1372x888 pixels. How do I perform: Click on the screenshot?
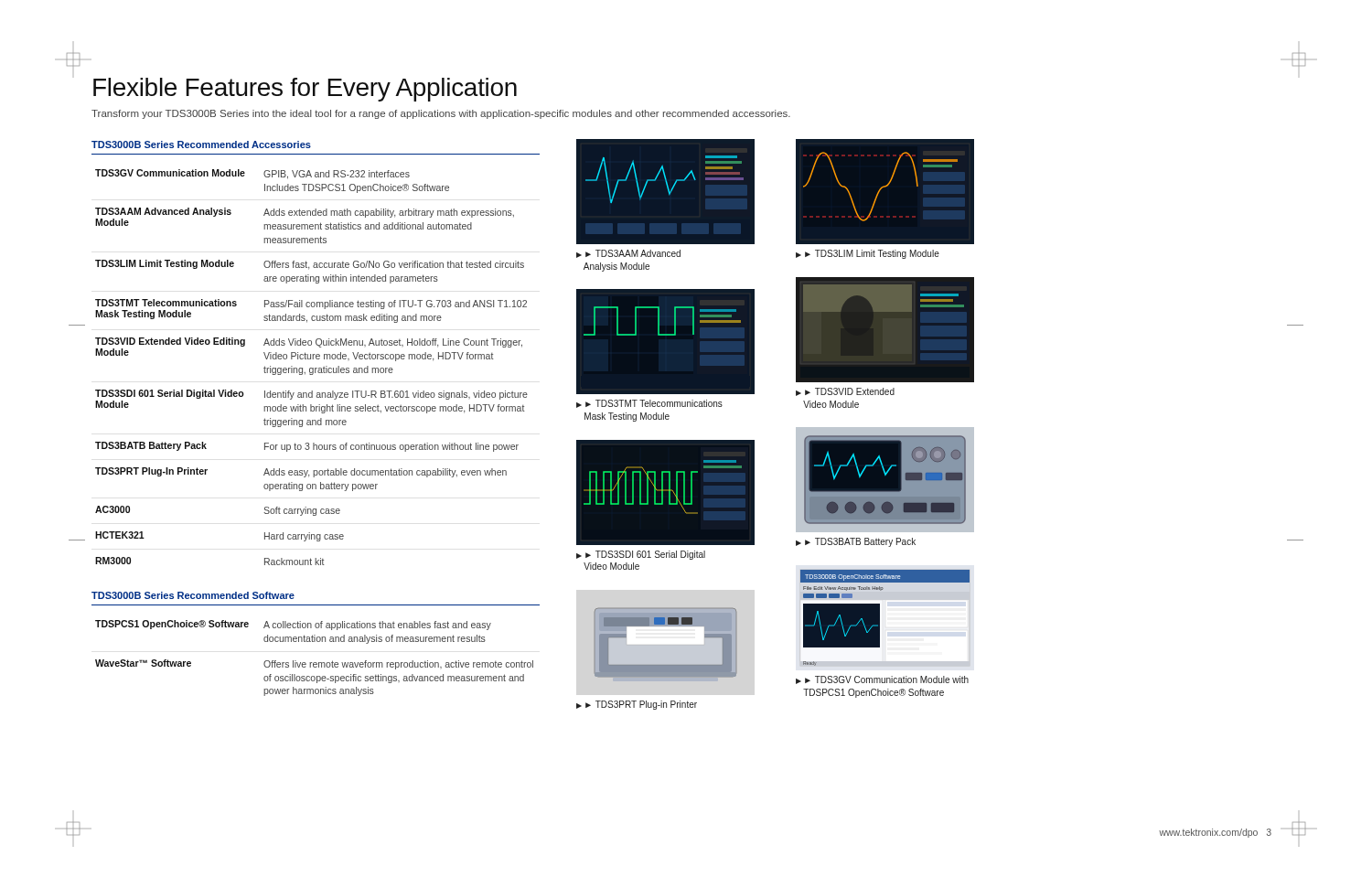(885, 618)
